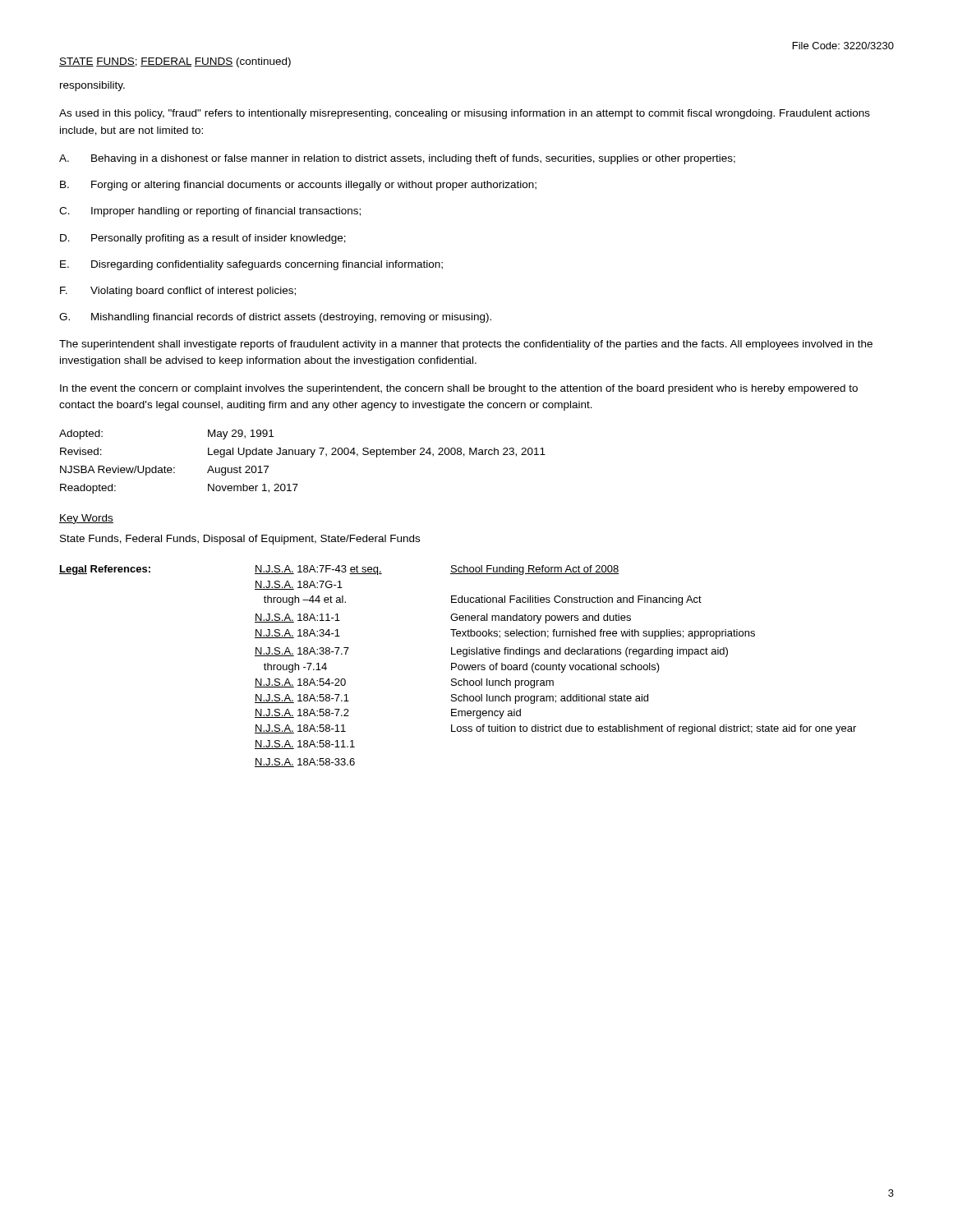
Task: Click the passage that begins "The superintendent shall investigate"
Action: [466, 352]
